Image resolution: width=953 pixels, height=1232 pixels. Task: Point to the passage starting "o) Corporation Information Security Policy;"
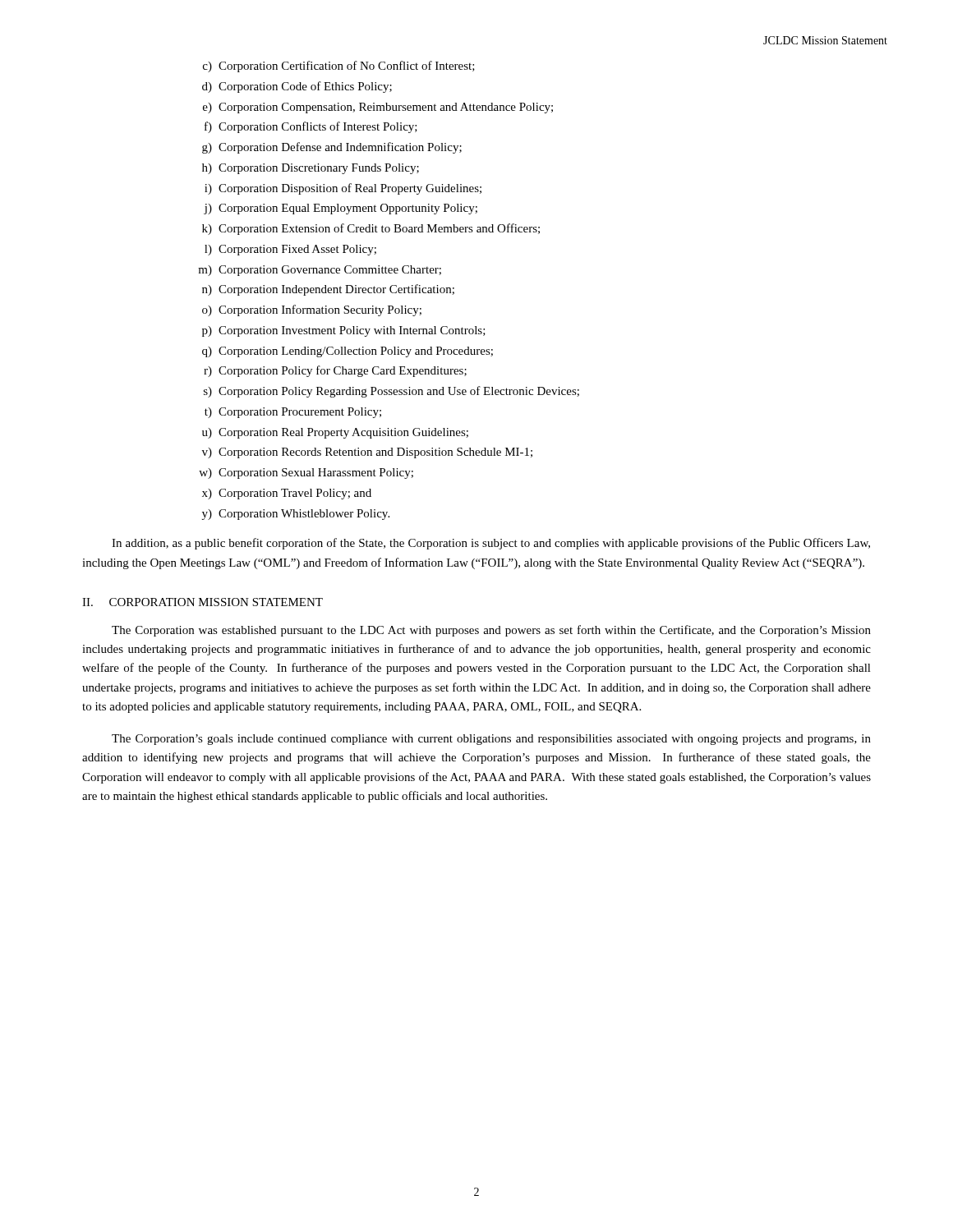(x=301, y=310)
